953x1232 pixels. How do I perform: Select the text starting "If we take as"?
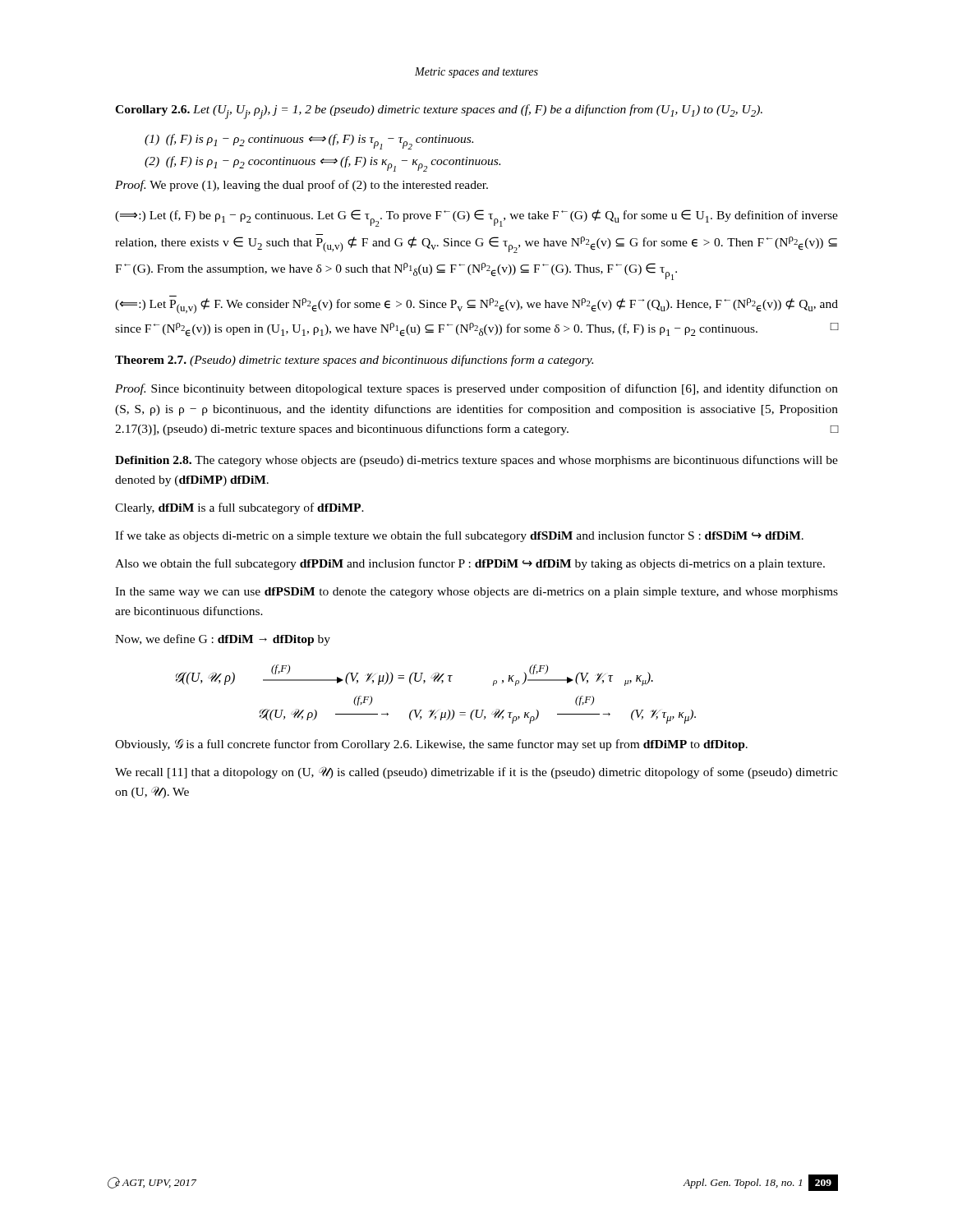(476, 535)
